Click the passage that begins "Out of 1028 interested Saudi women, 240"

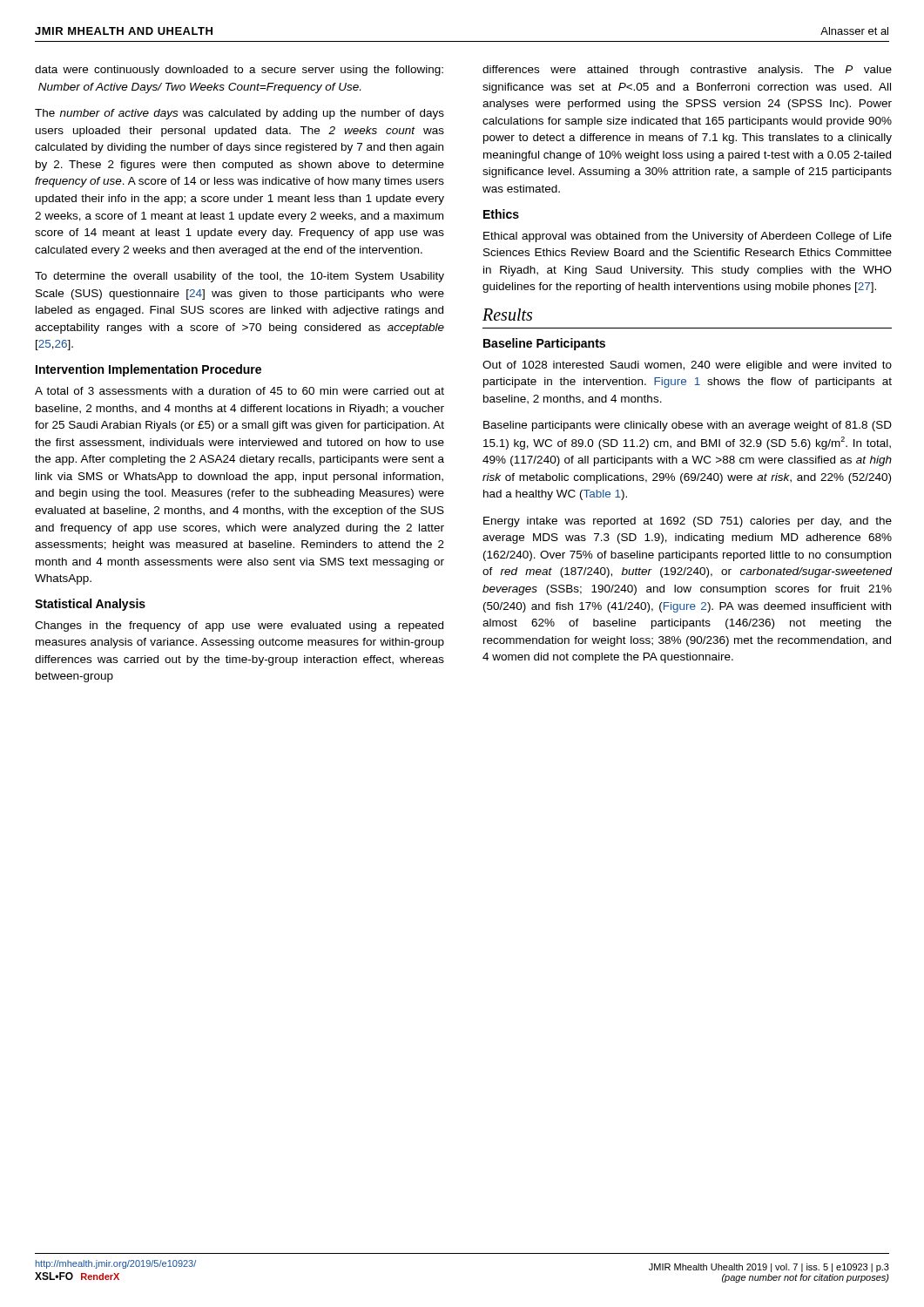coord(687,381)
